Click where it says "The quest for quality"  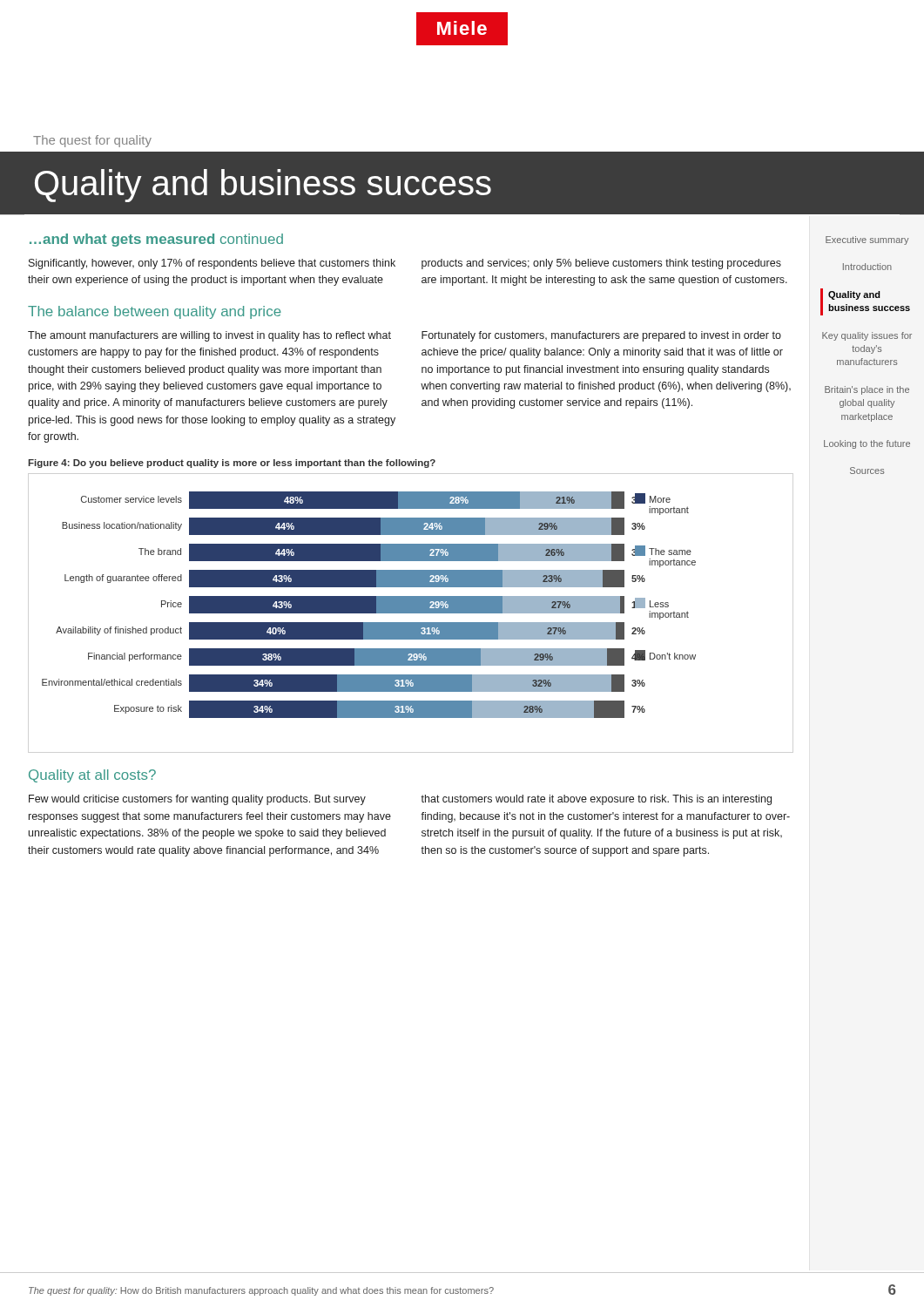click(92, 140)
